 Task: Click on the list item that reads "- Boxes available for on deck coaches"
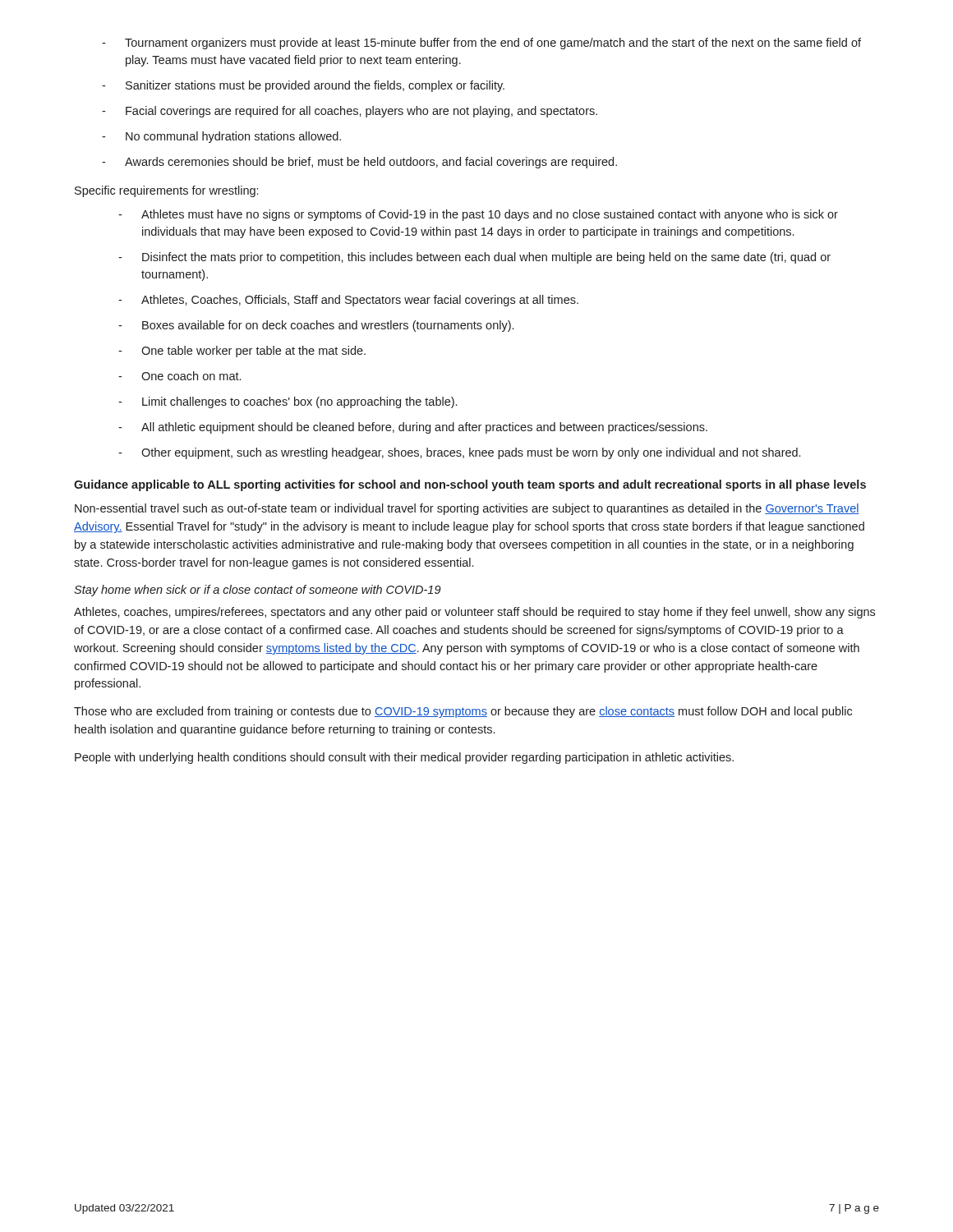(497, 326)
